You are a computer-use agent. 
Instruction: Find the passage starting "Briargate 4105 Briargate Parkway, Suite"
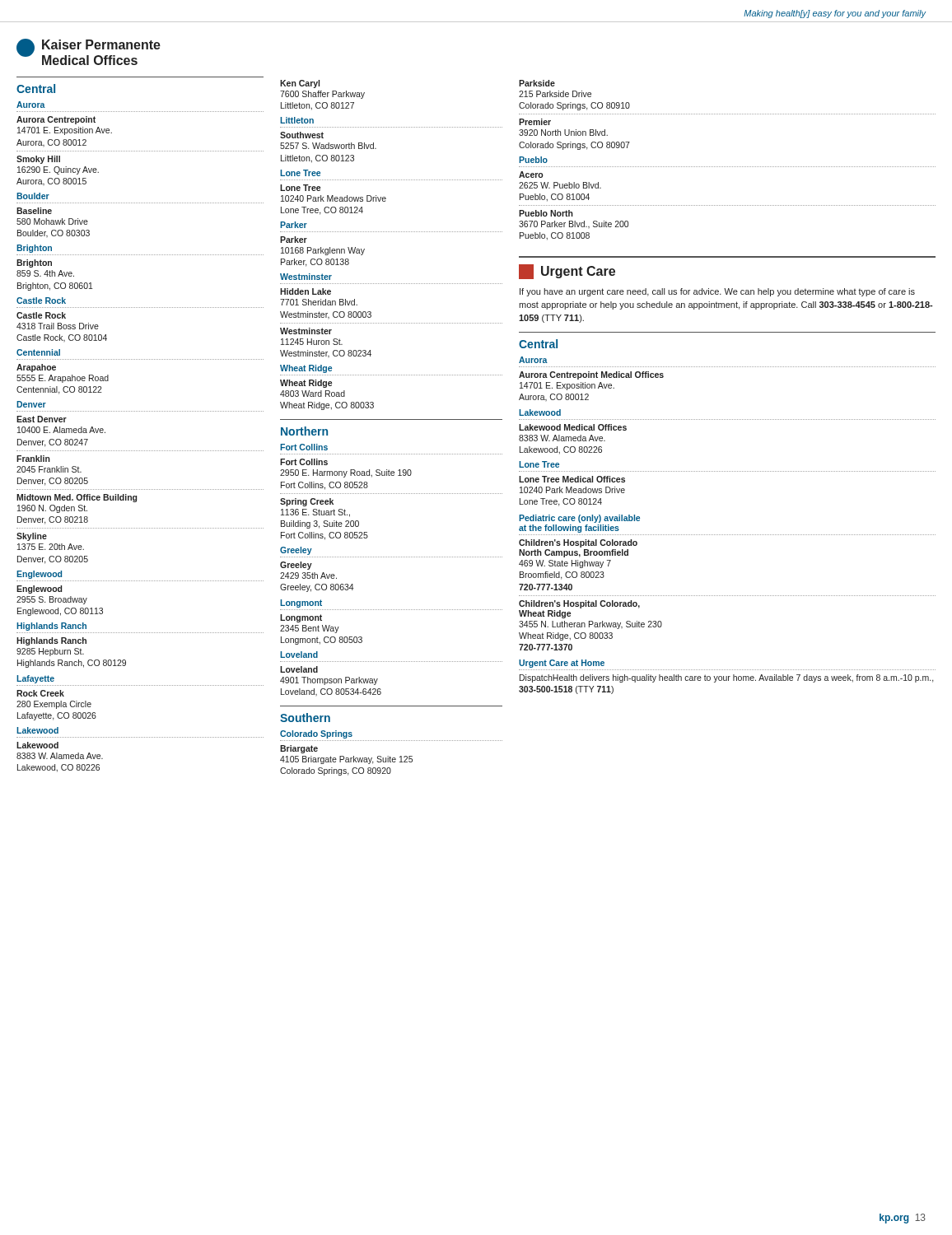[391, 760]
